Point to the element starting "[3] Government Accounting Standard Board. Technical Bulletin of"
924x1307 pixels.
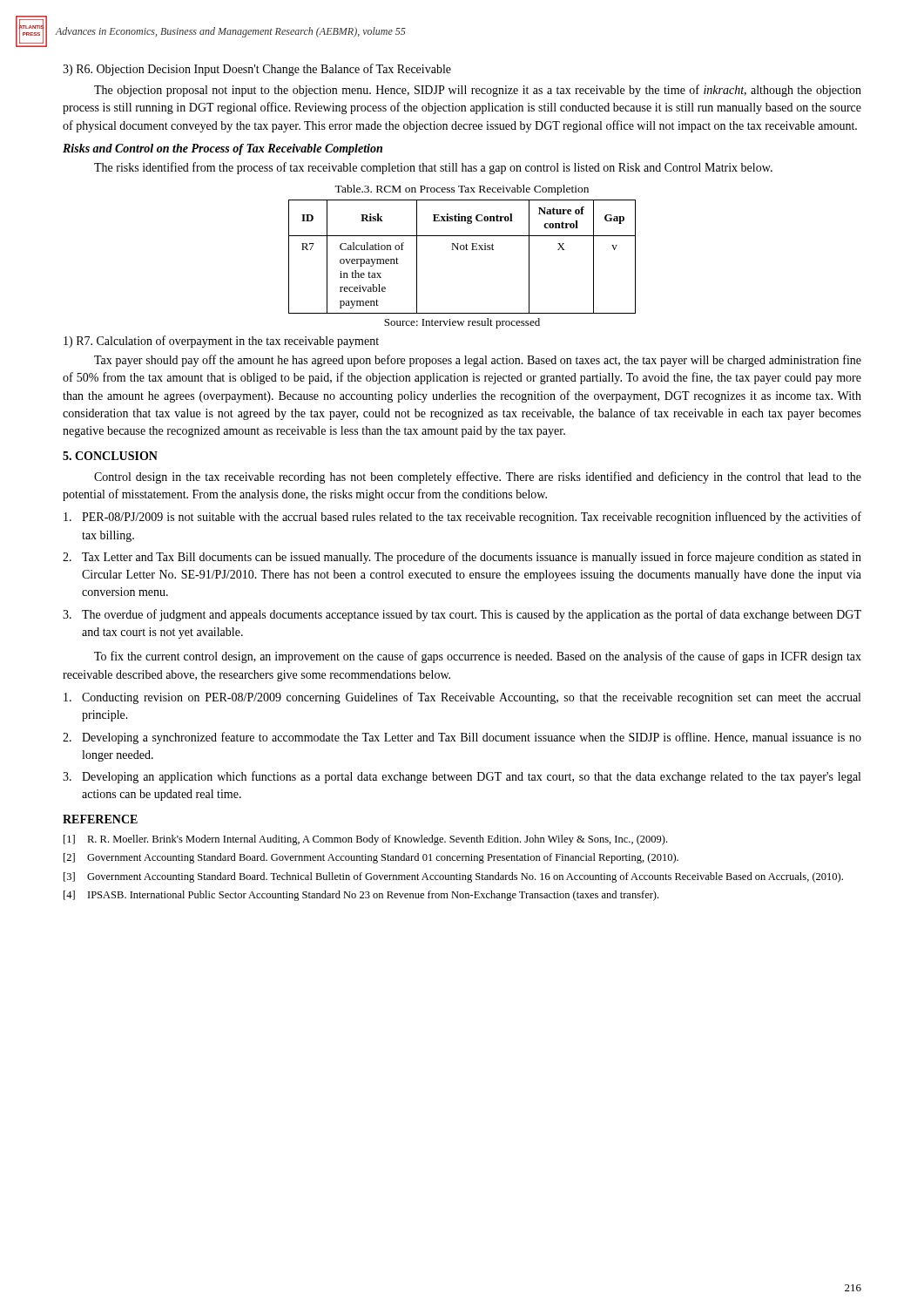point(453,877)
